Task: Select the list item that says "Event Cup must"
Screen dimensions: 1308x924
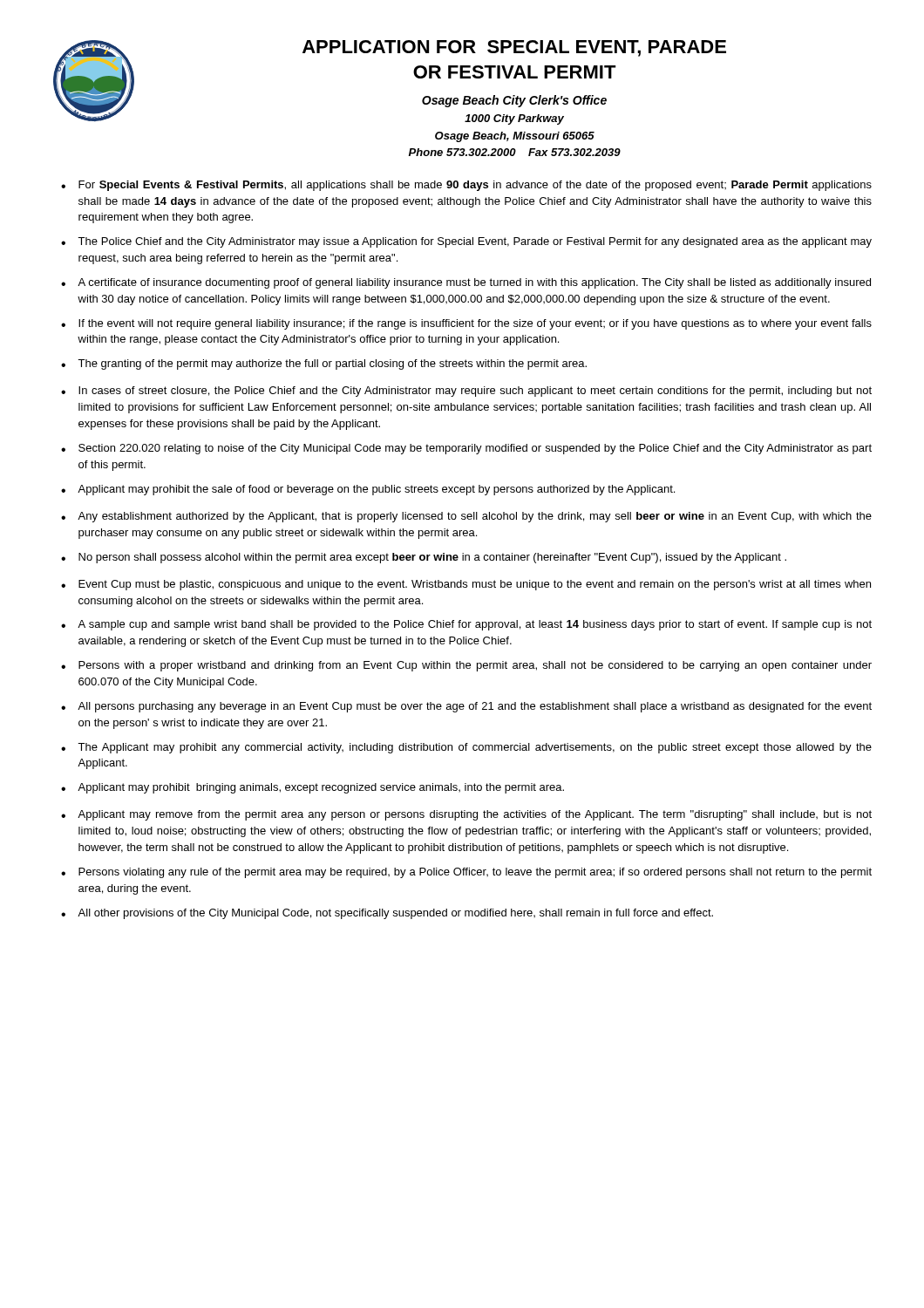Action: tap(475, 593)
